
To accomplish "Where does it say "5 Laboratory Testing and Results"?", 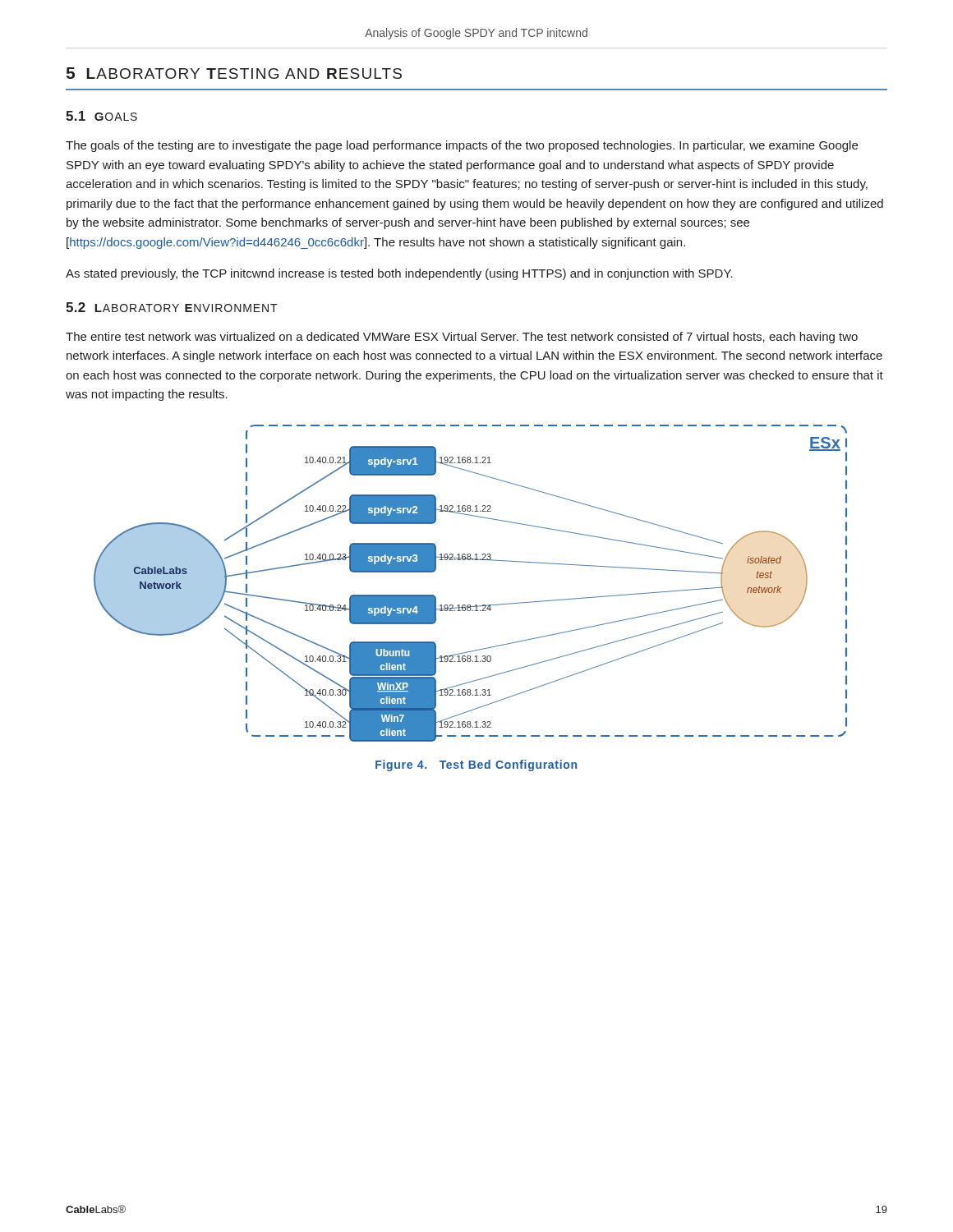I will pyautogui.click(x=235, y=73).
